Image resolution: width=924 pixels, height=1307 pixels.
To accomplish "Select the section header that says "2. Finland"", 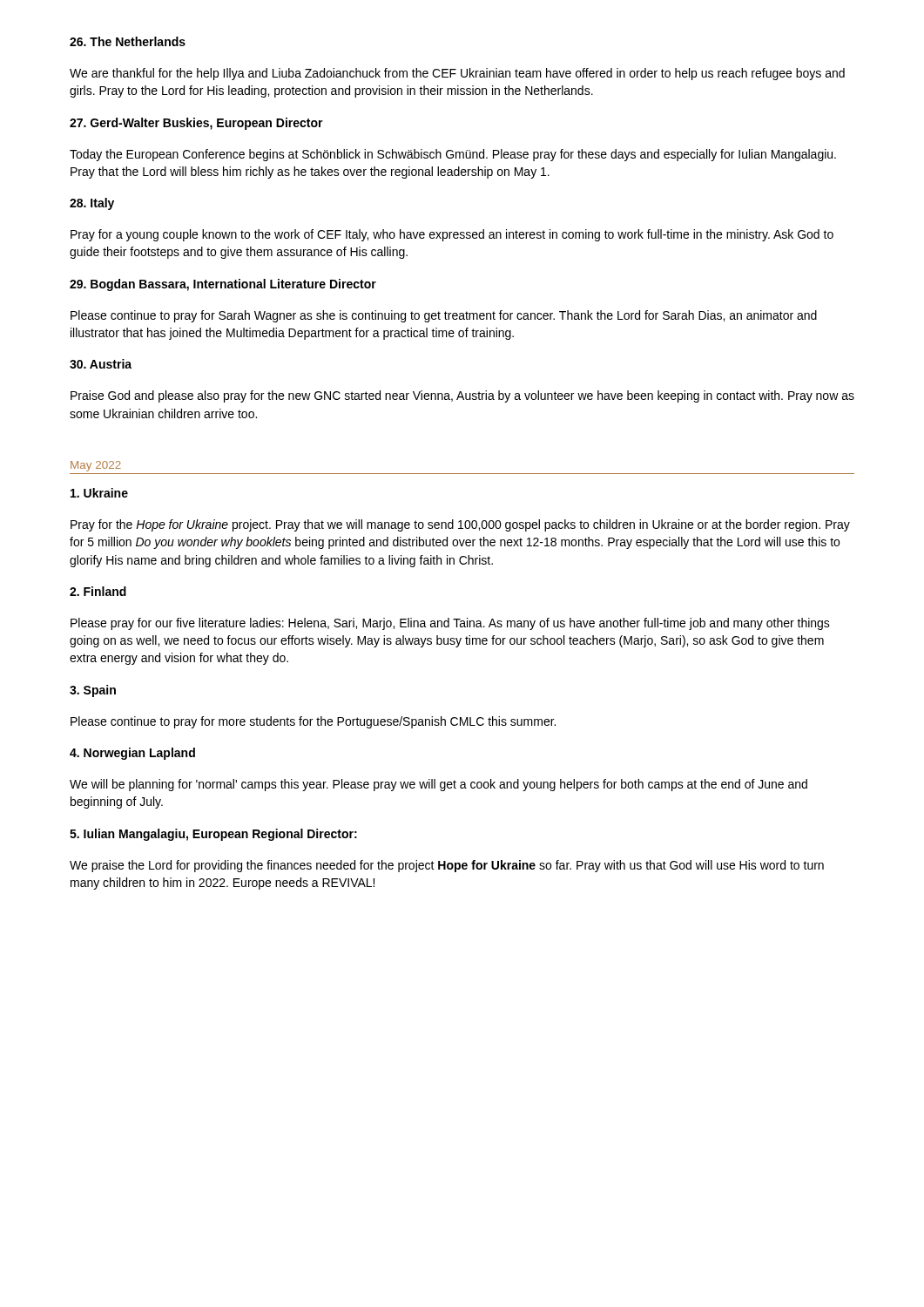I will [98, 591].
